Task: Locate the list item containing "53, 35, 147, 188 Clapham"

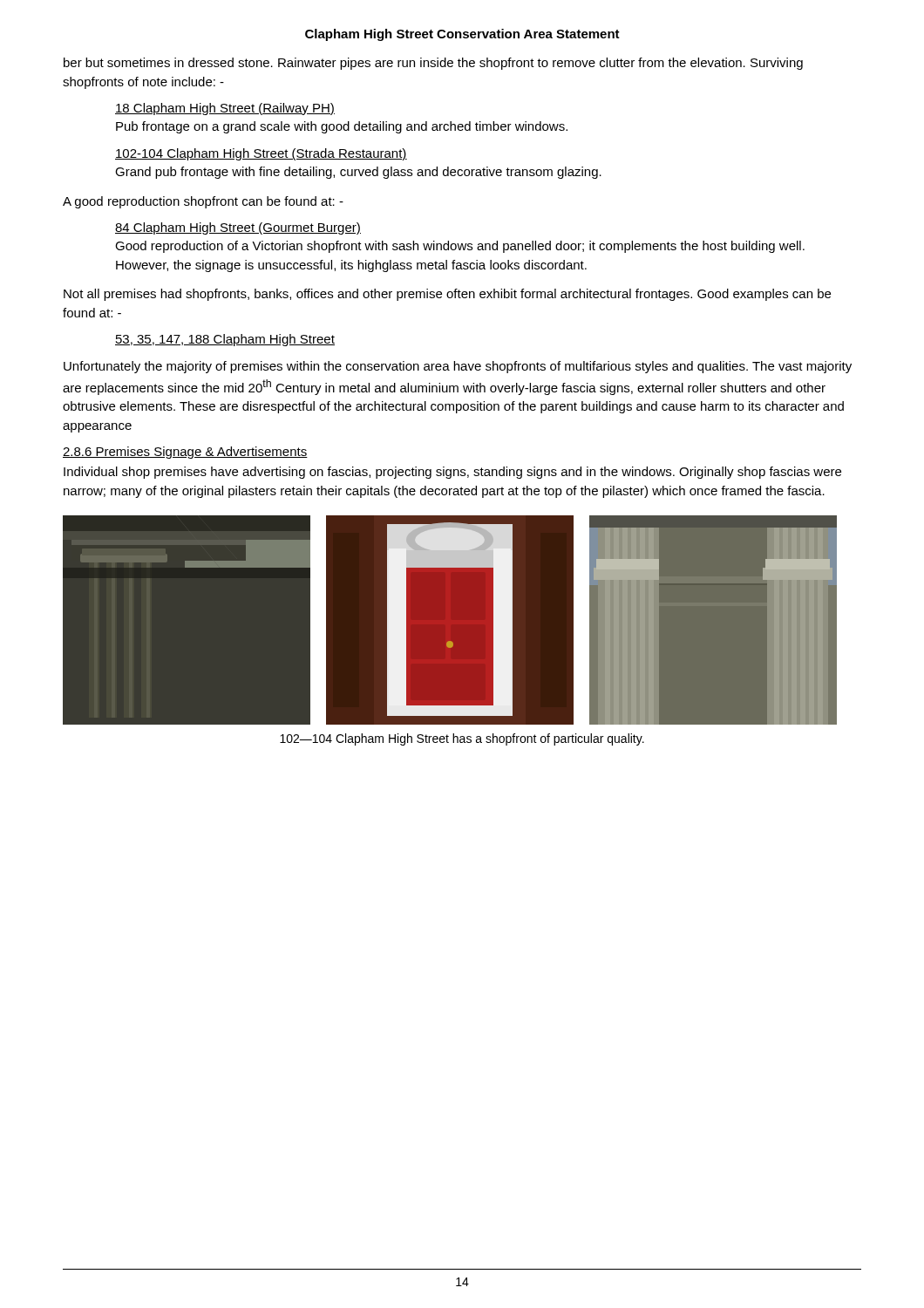Action: [225, 340]
